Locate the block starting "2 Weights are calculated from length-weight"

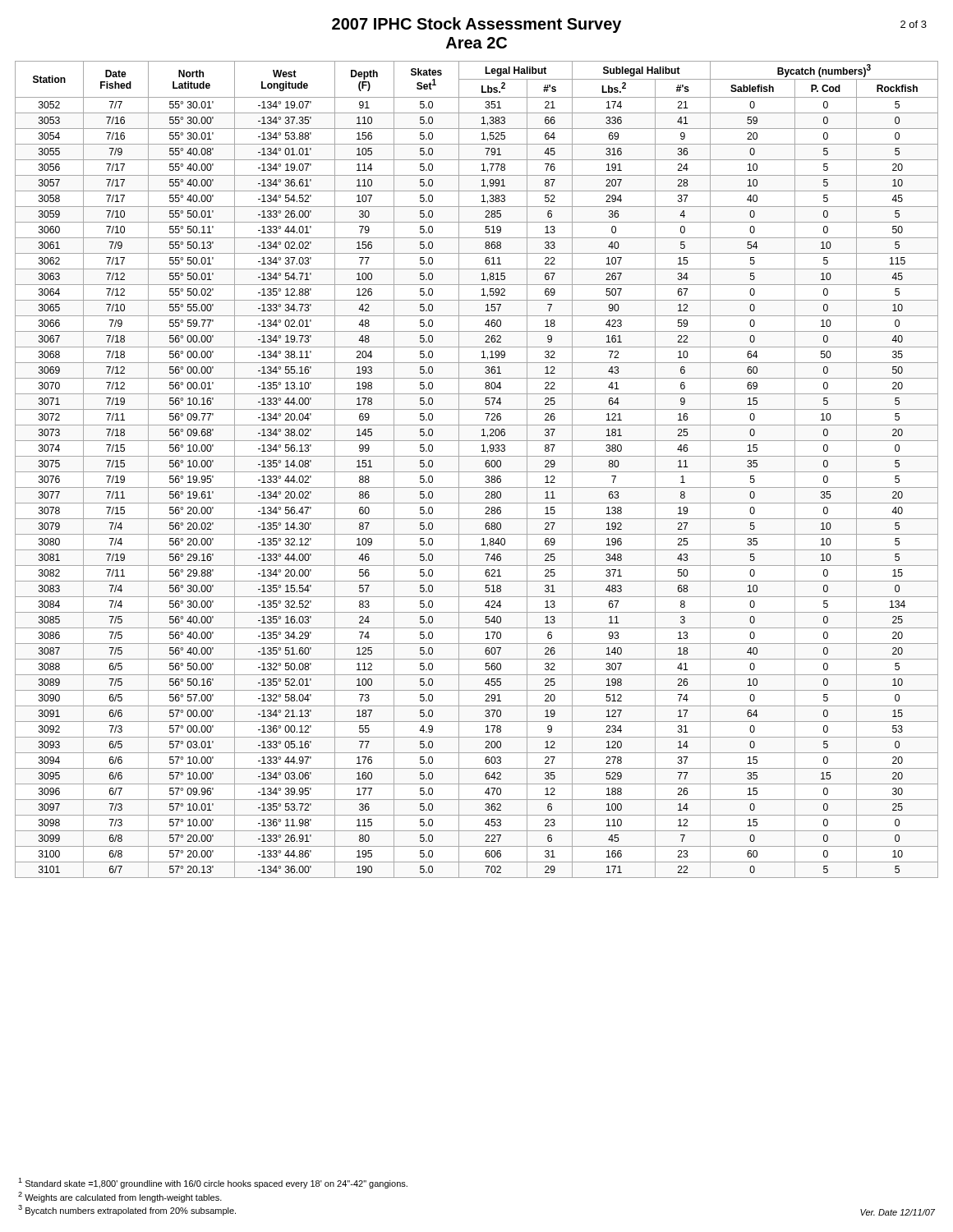click(213, 1196)
